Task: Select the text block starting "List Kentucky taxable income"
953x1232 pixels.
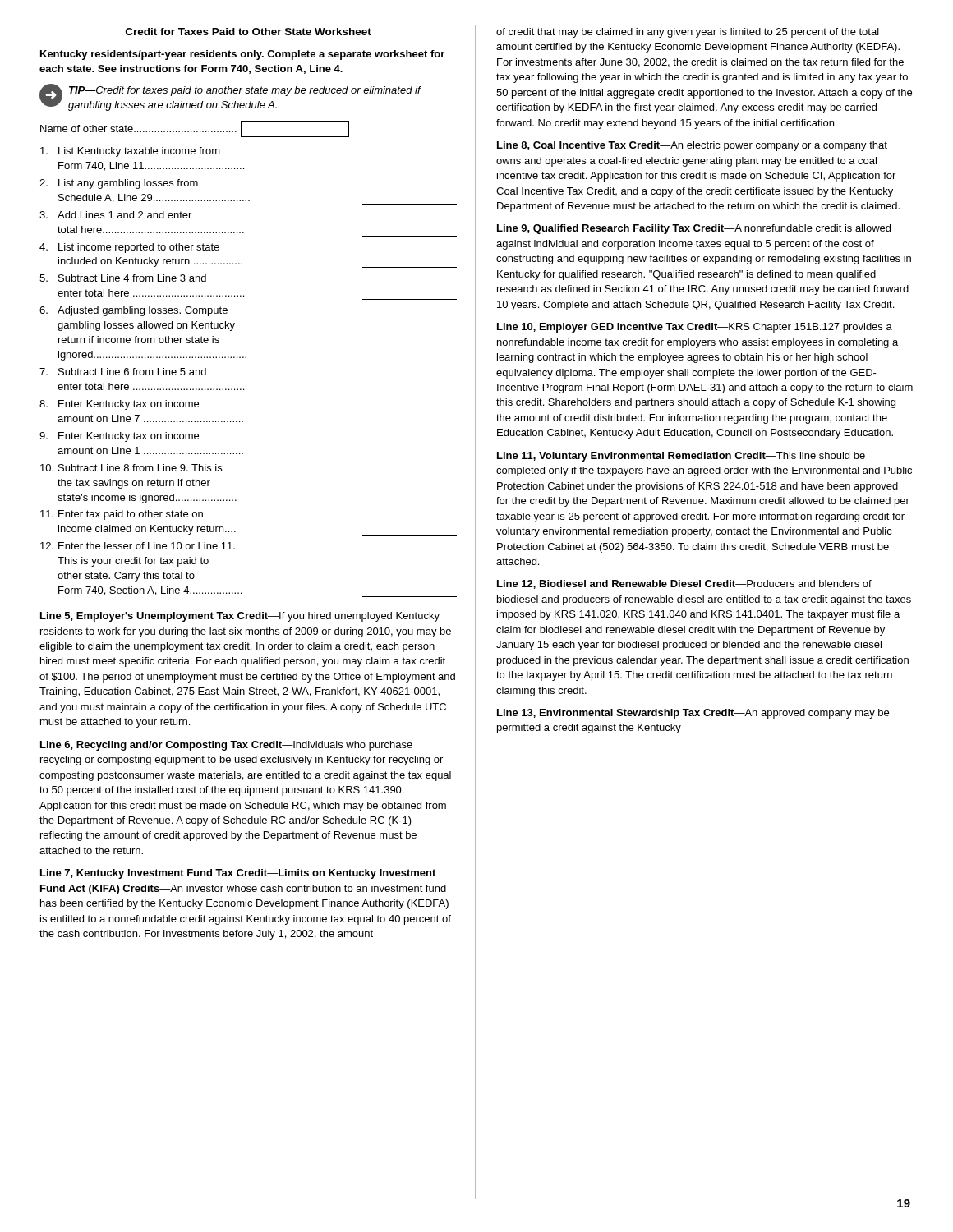Action: pos(248,158)
